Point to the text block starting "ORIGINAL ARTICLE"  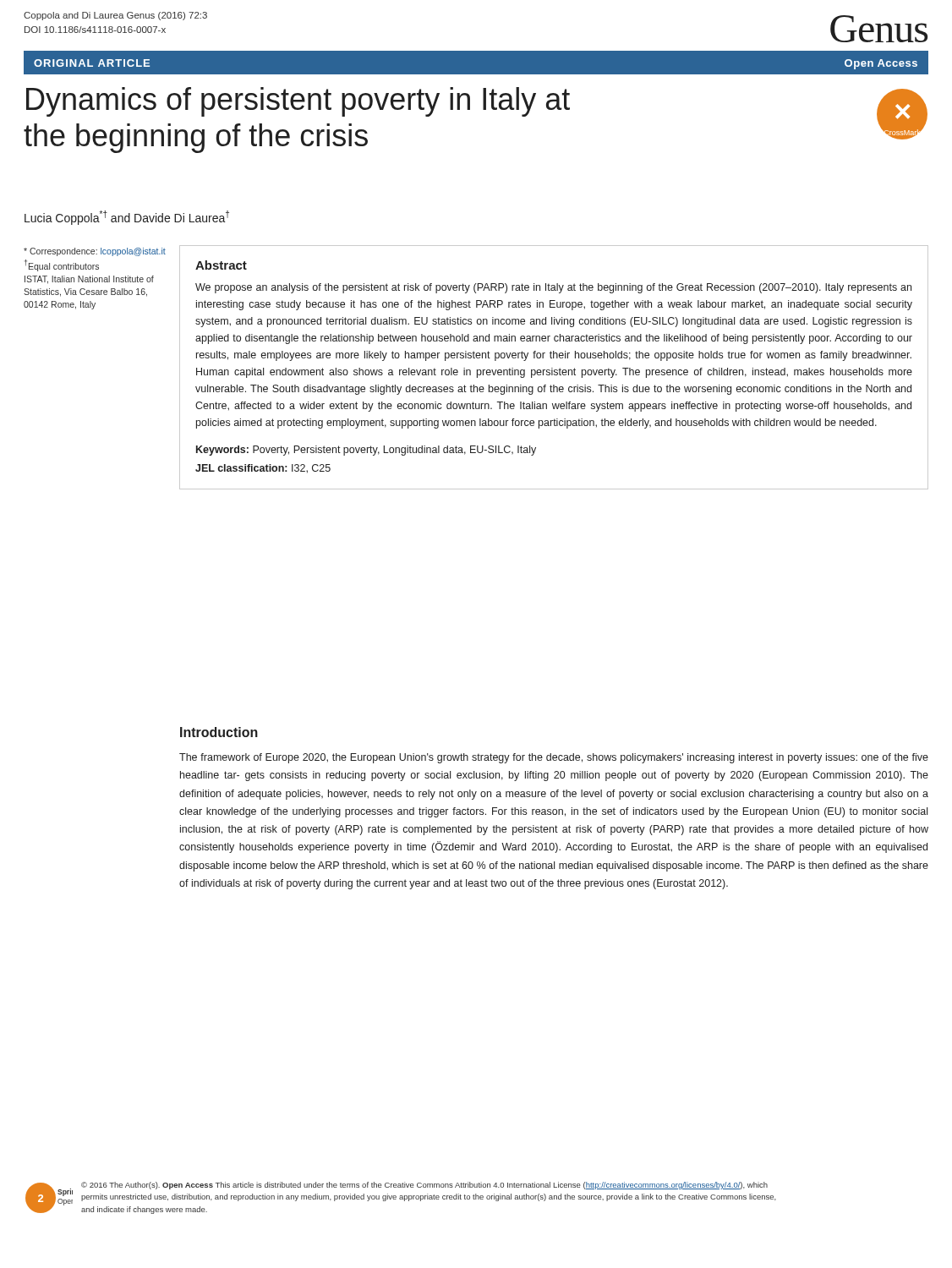[x=92, y=63]
